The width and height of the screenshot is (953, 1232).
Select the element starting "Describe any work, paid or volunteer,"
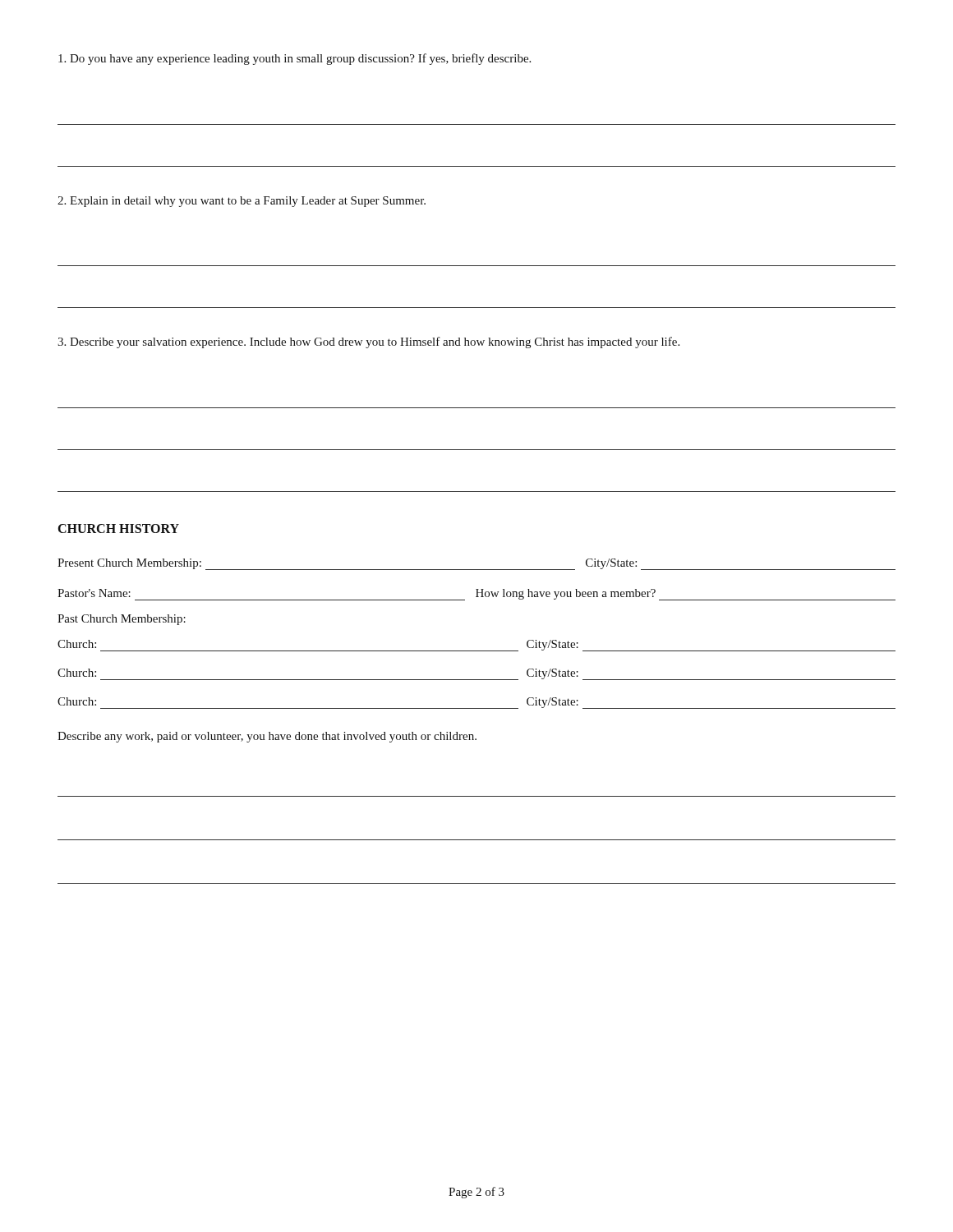pyautogui.click(x=476, y=736)
